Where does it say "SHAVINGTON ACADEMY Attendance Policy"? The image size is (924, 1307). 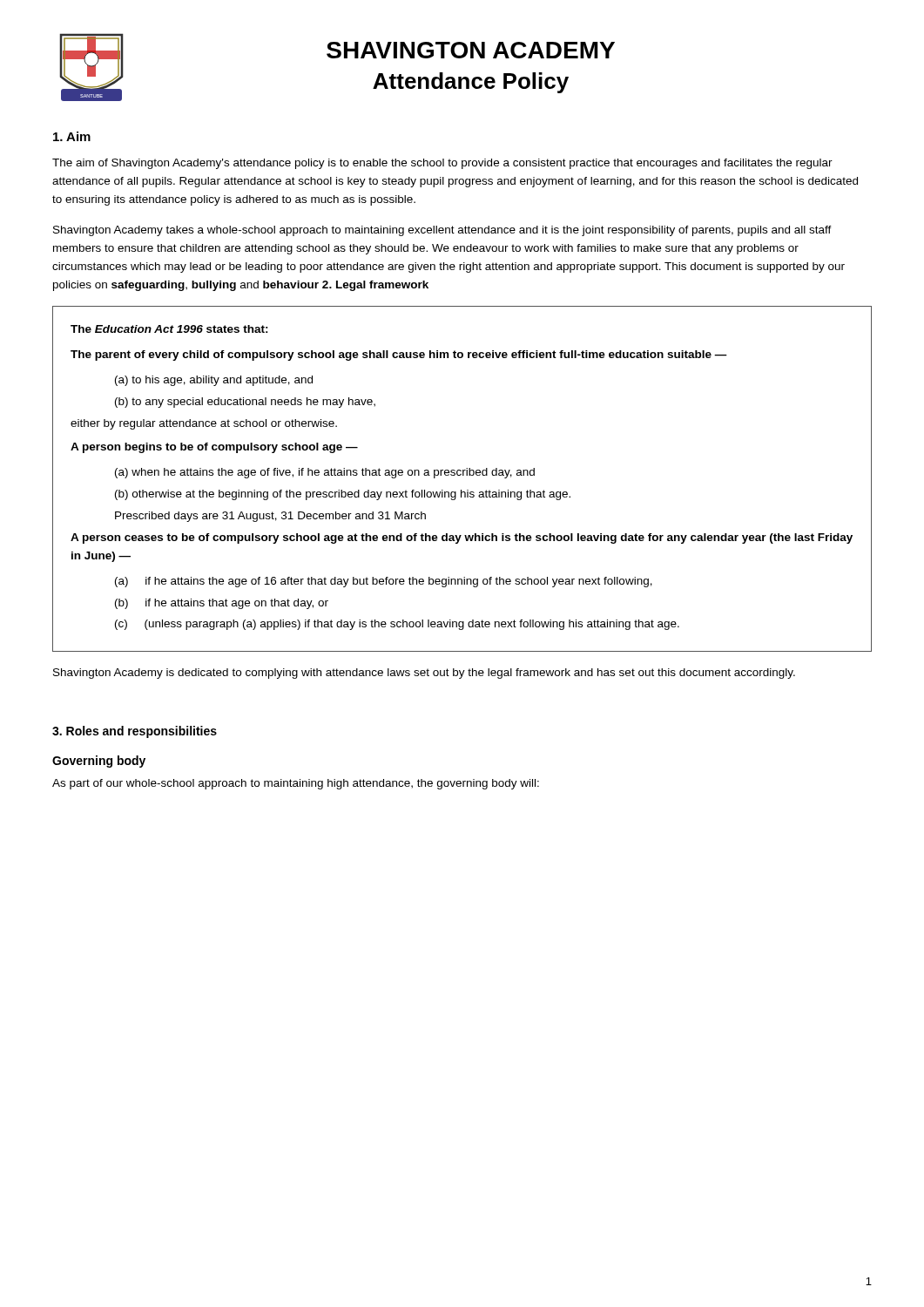tap(471, 65)
